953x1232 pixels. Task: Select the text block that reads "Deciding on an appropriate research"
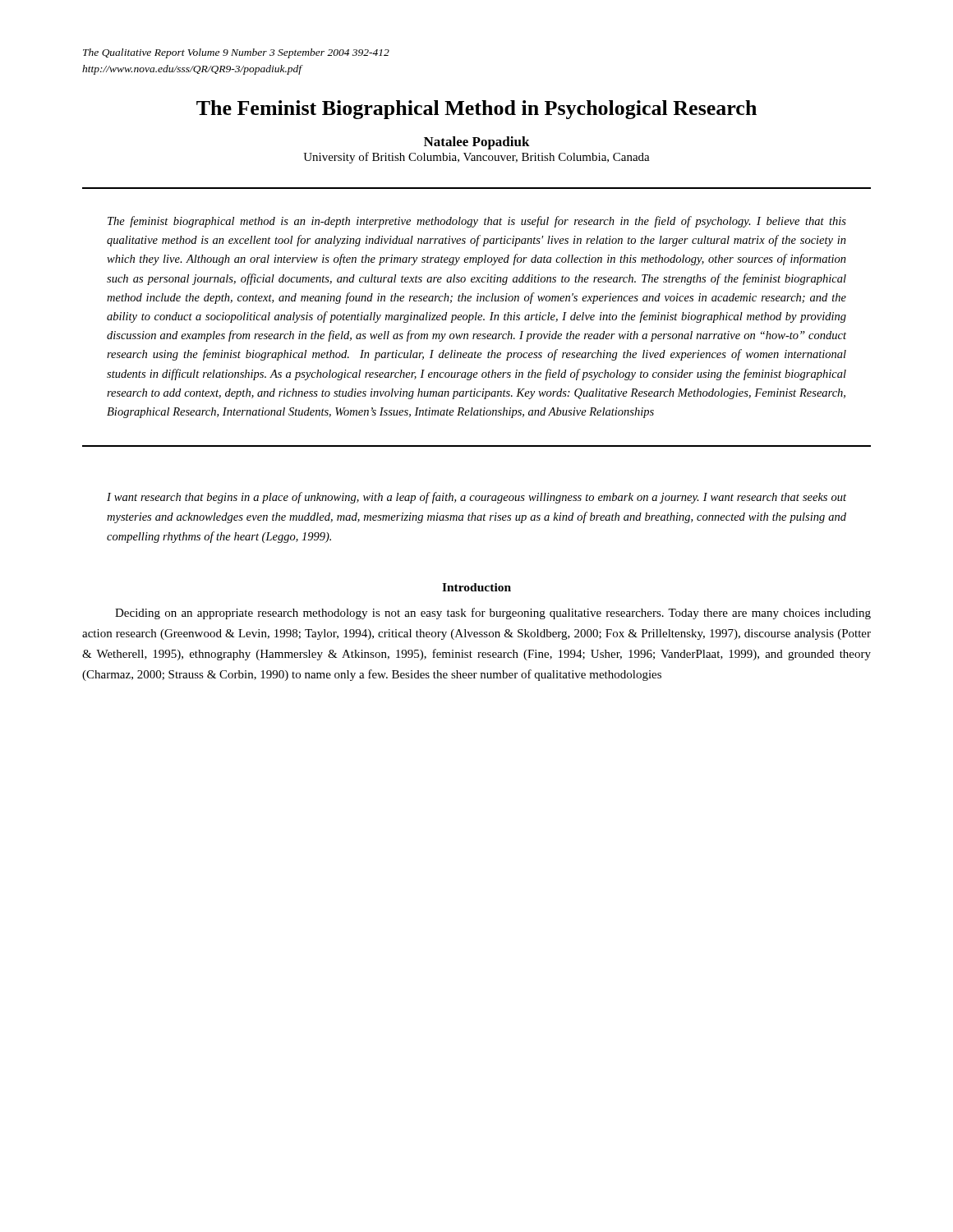pos(476,644)
